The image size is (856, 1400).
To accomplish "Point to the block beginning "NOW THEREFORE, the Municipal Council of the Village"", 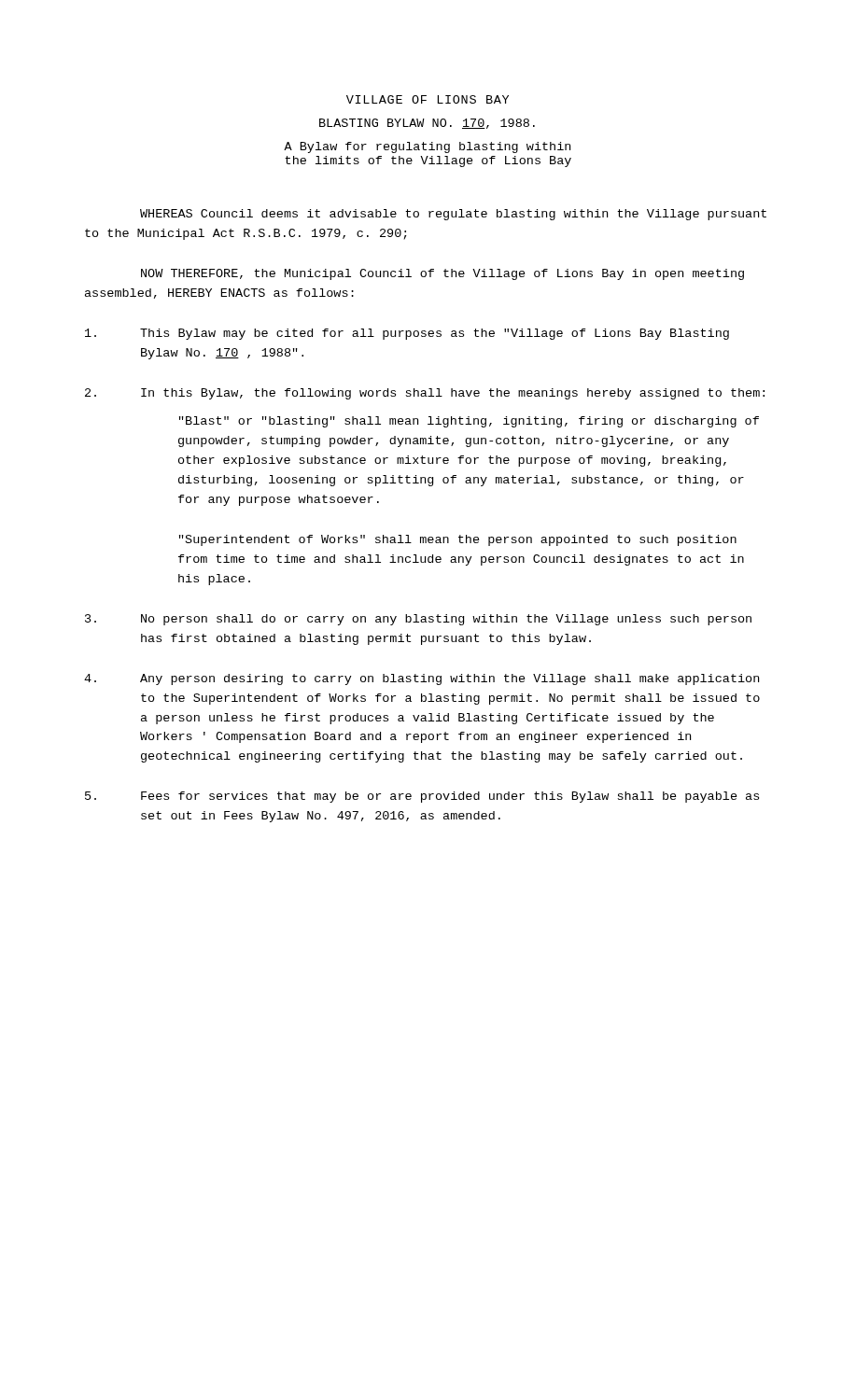I will point(414,284).
